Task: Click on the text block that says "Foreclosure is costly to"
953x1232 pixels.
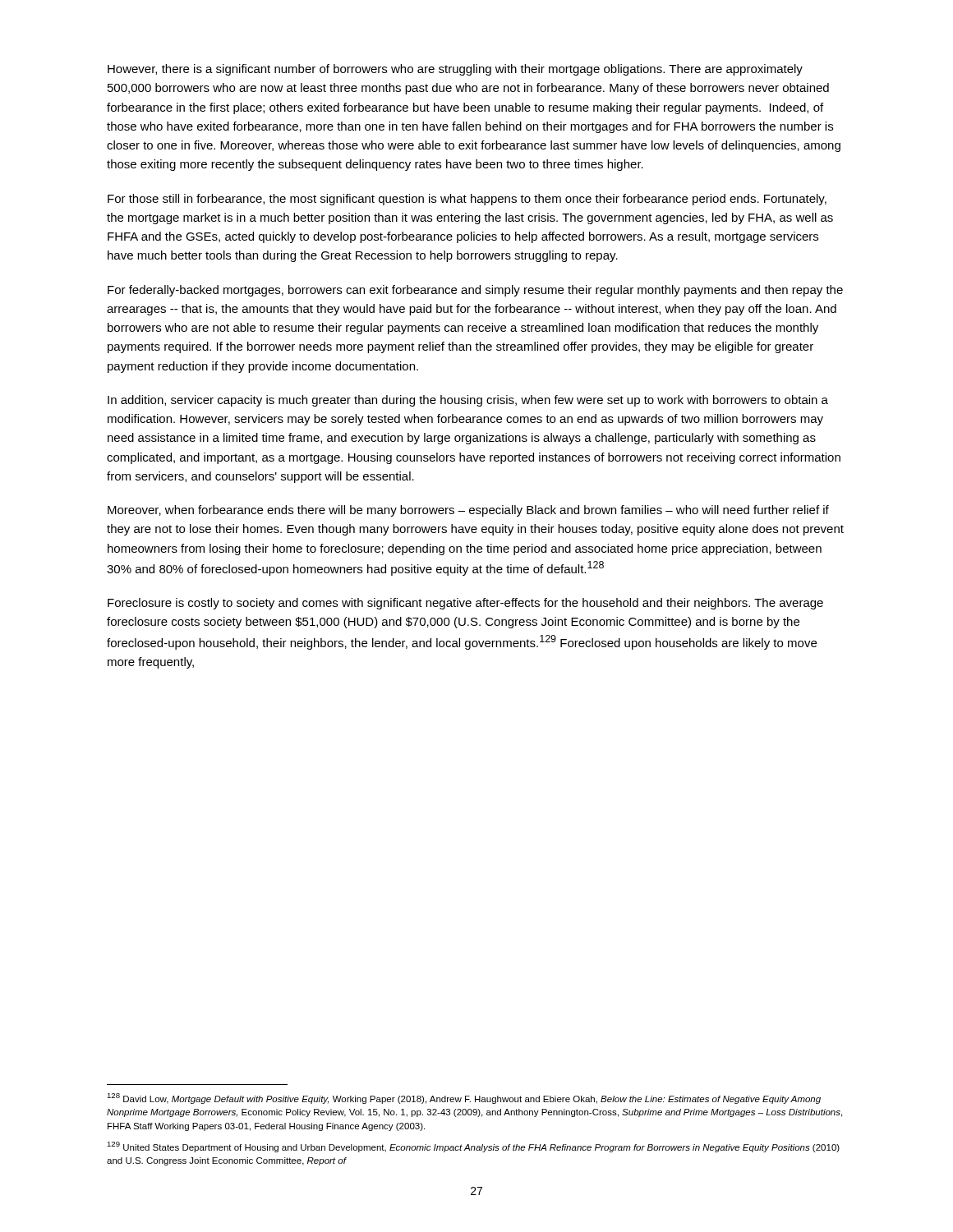Action: (x=465, y=632)
